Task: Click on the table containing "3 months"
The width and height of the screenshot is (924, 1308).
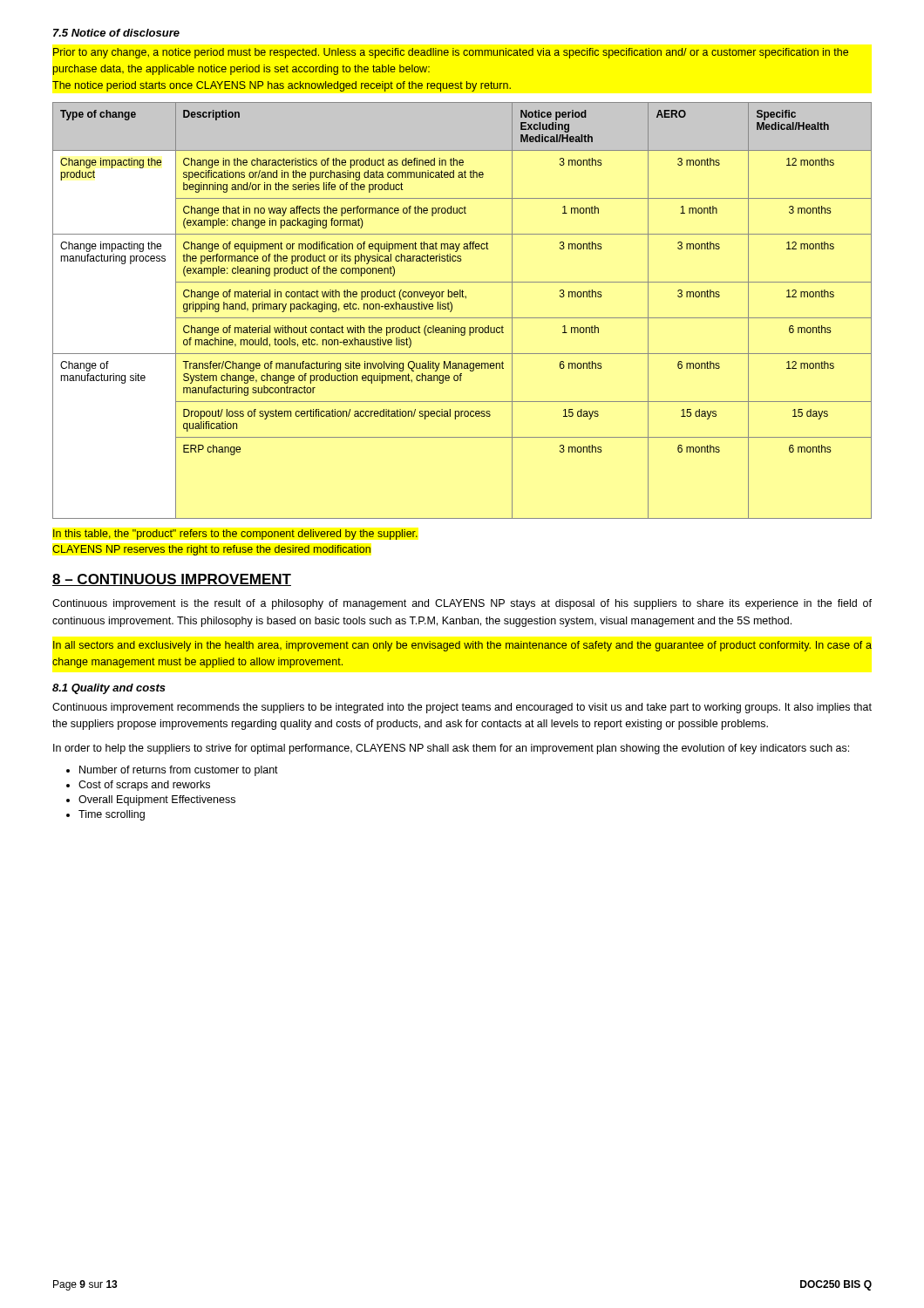Action: tap(462, 311)
